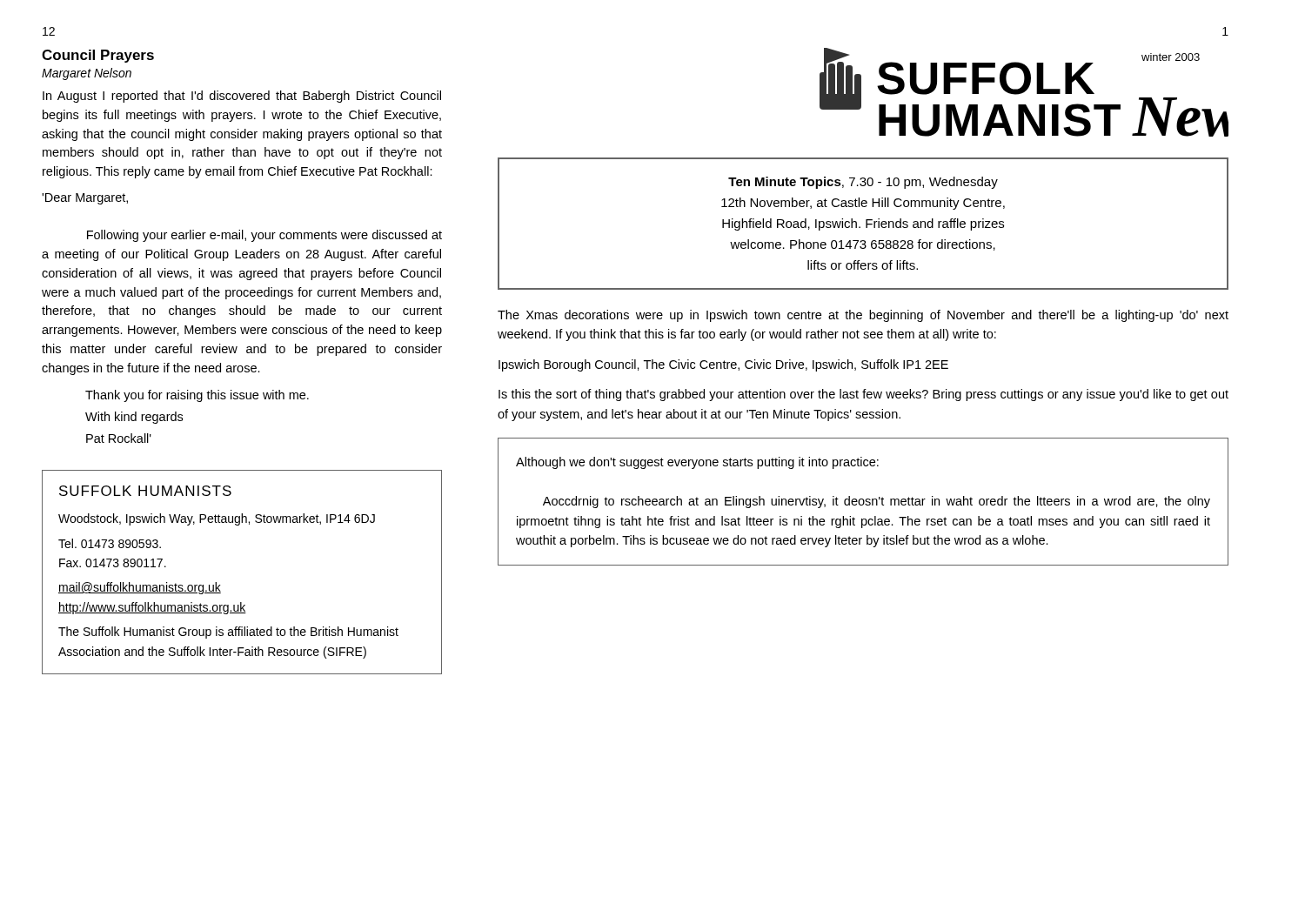Viewport: 1305px width, 924px height.
Task: Find the region starting "Council Prayers"
Action: [98, 55]
